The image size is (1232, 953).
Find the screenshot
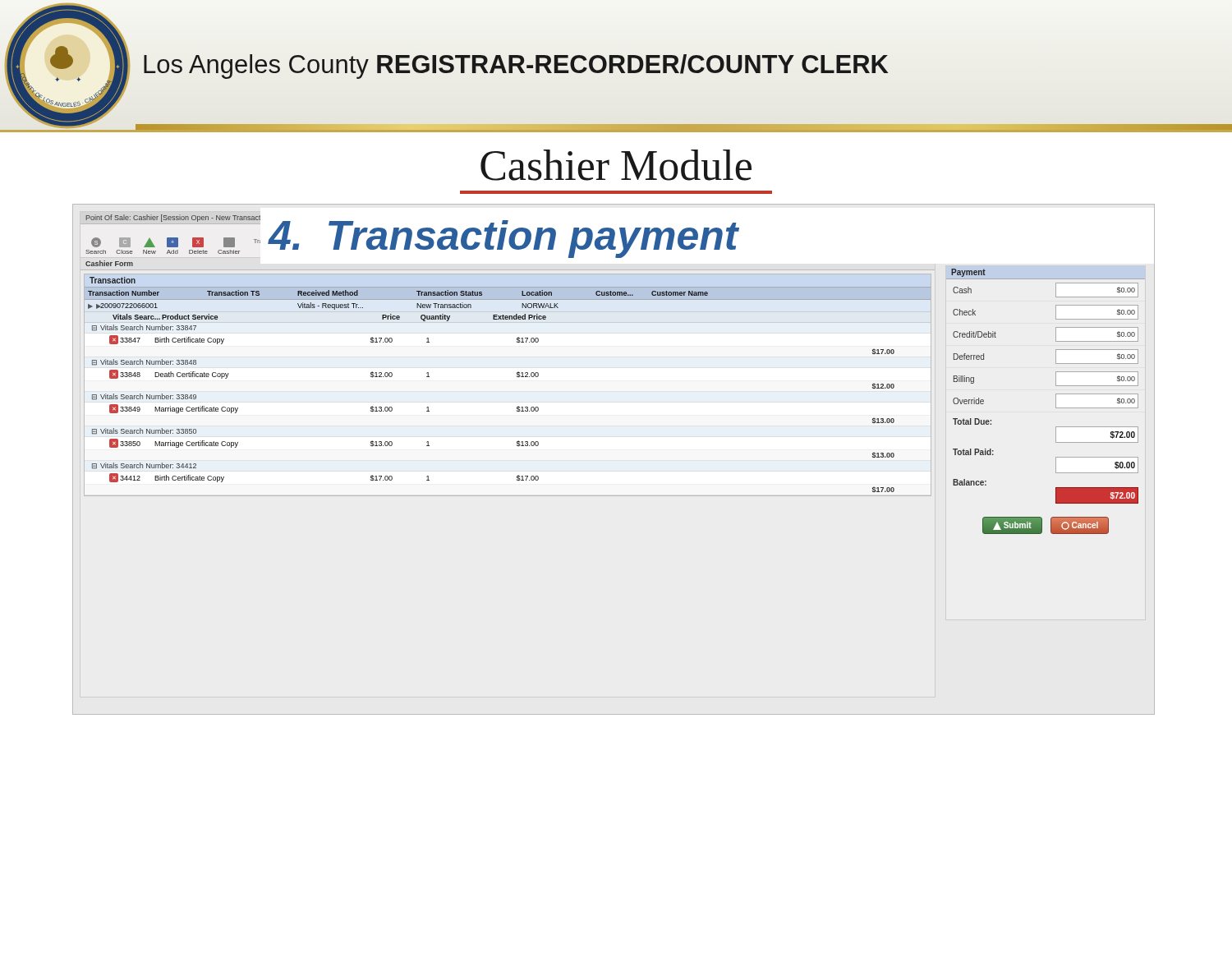point(614,459)
